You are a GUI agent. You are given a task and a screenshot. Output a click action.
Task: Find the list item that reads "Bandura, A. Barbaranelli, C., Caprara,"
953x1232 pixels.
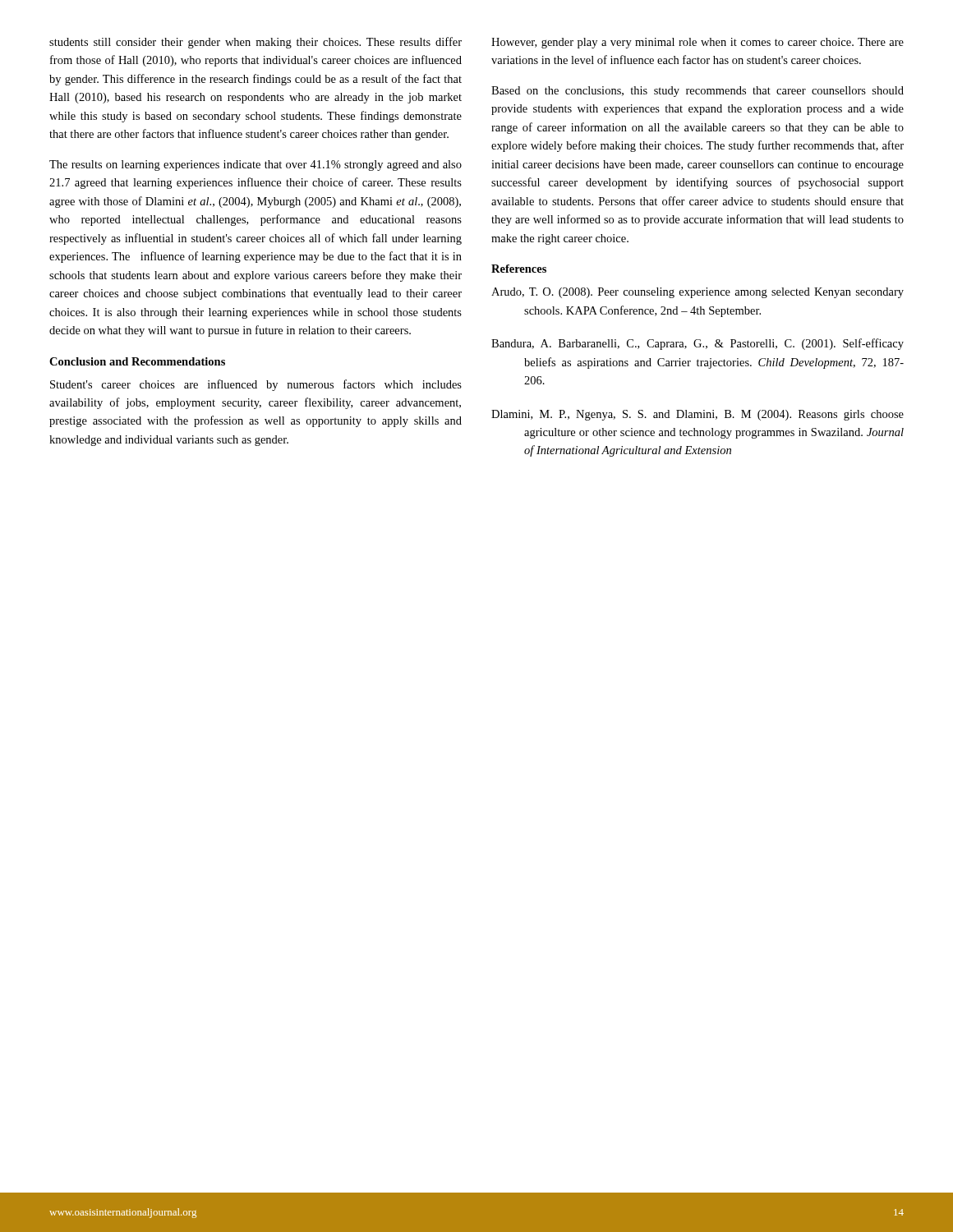click(698, 362)
